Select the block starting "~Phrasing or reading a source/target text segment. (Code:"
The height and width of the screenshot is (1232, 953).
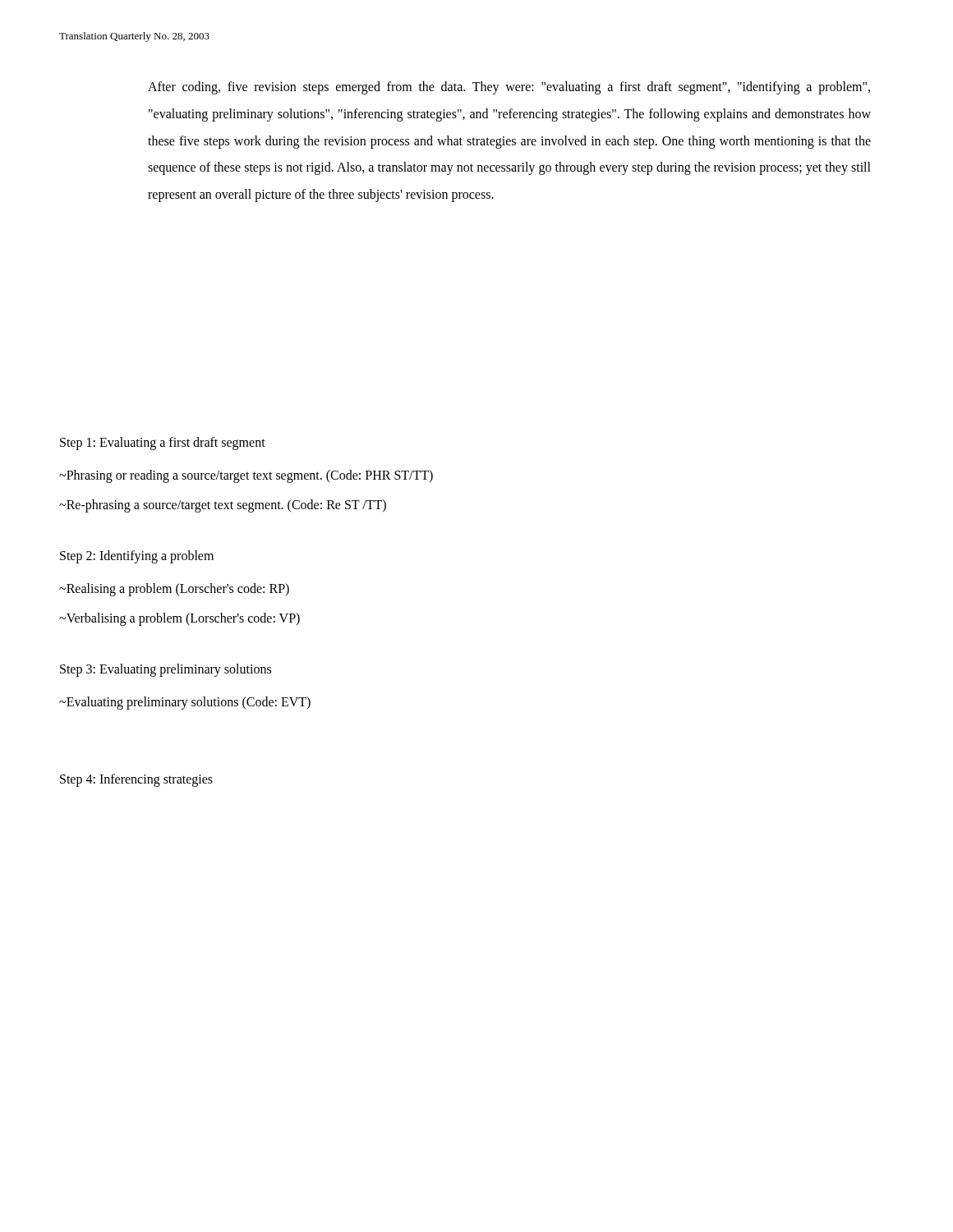point(246,475)
